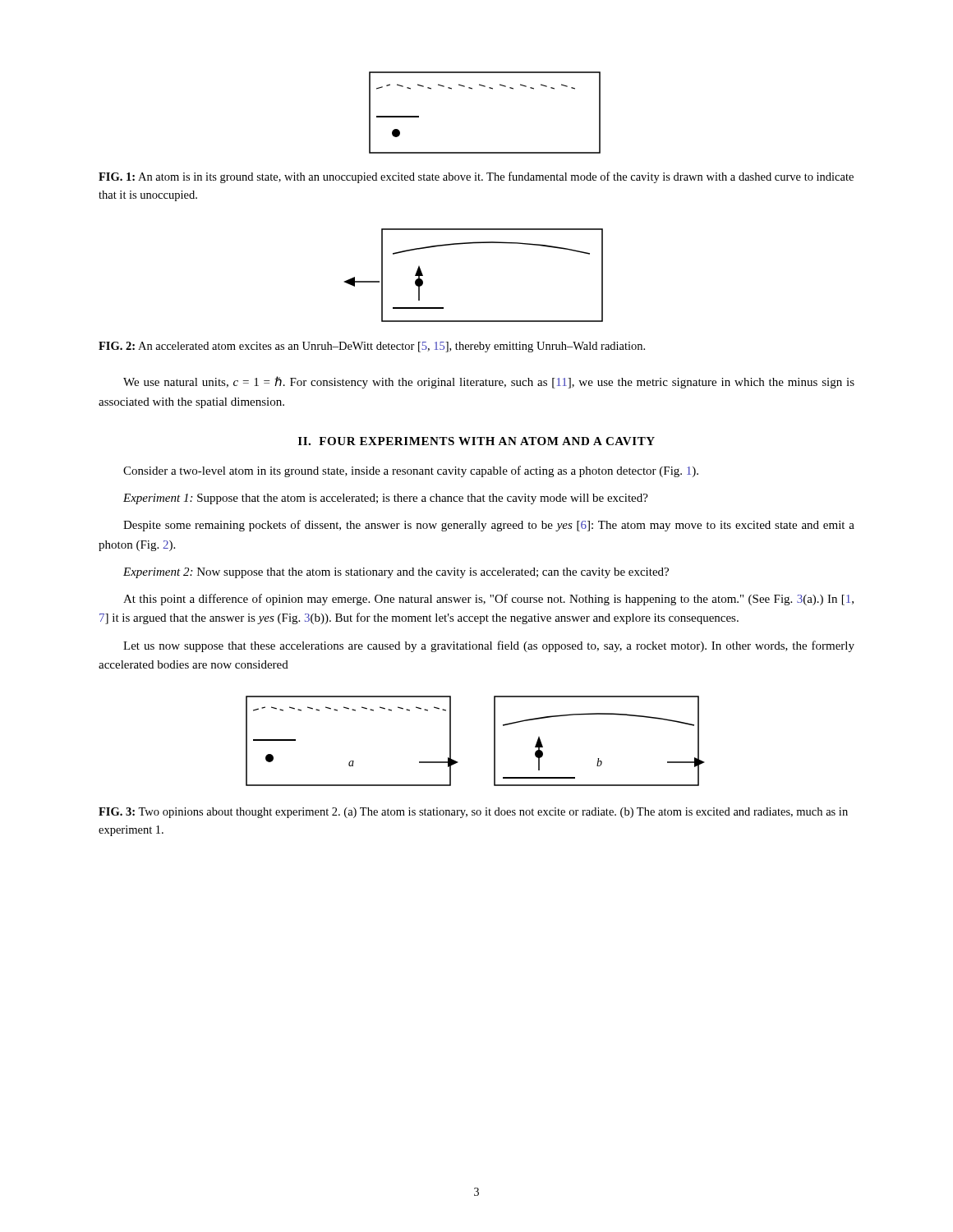Locate the caption containing "FIG. 2: An accelerated atom excites"

click(372, 345)
